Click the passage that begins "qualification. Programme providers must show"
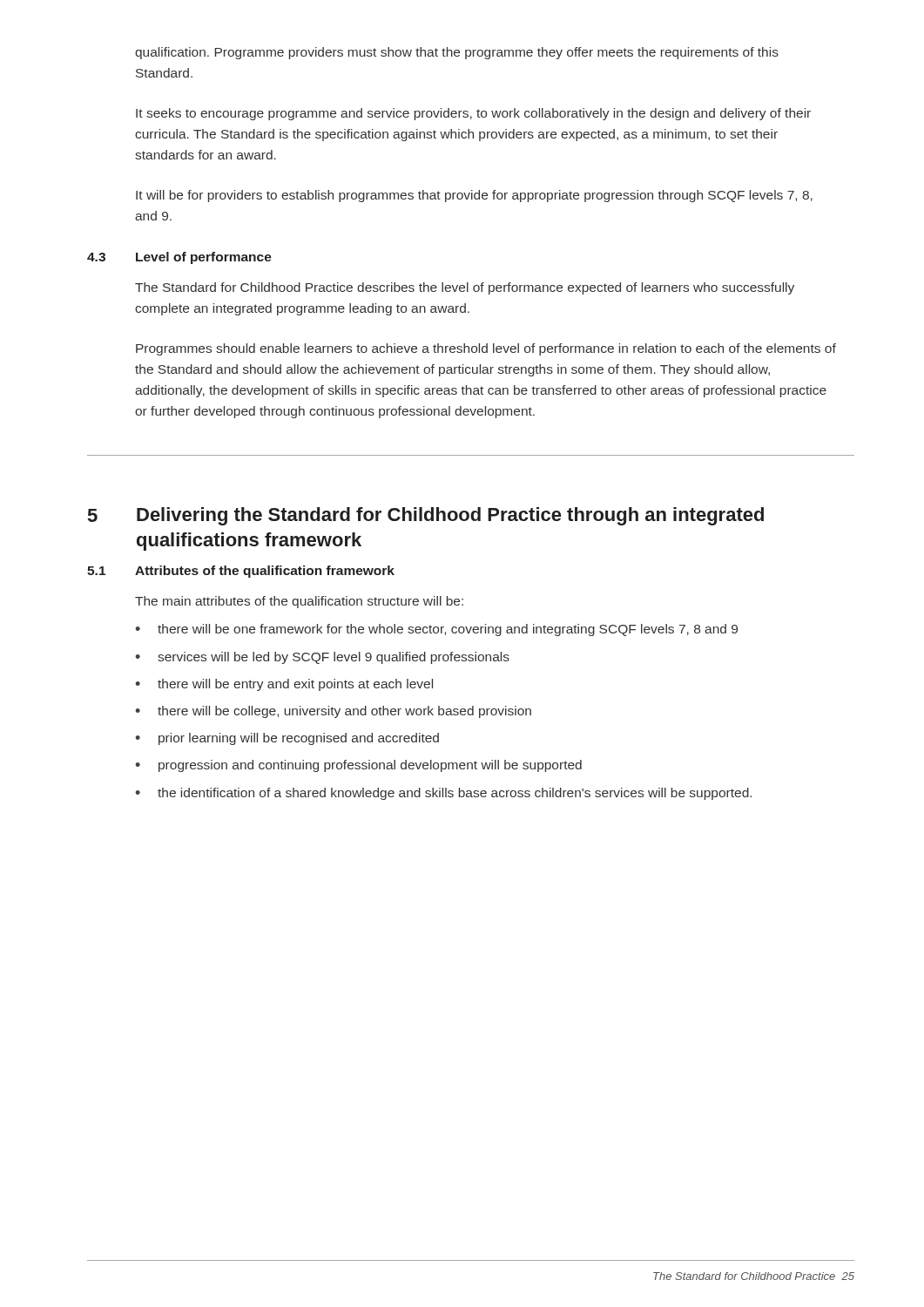924x1307 pixels. [457, 62]
